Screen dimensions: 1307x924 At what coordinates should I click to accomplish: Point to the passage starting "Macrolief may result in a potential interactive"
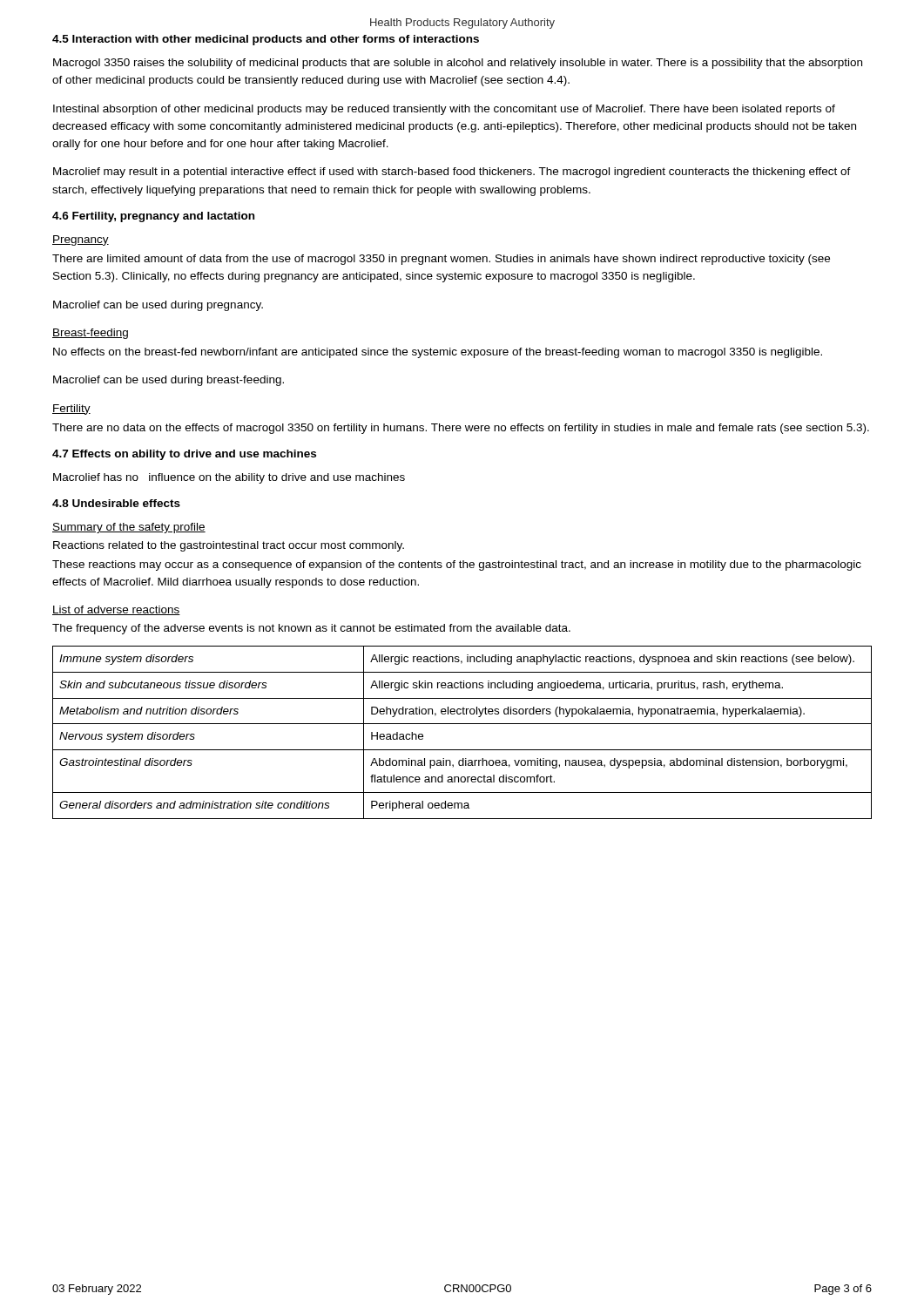coord(451,180)
